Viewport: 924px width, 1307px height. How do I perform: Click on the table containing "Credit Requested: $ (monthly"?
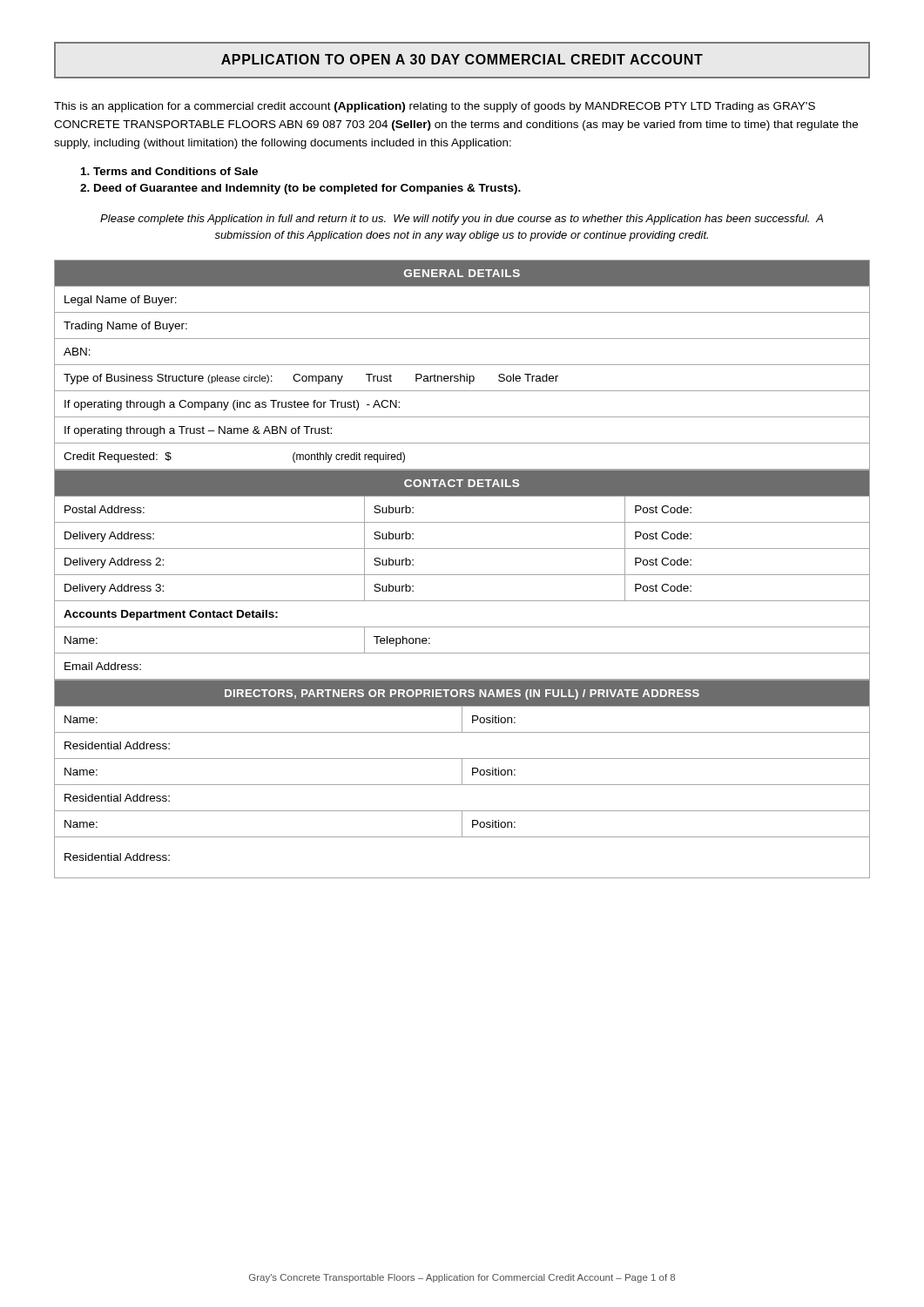click(x=462, y=364)
